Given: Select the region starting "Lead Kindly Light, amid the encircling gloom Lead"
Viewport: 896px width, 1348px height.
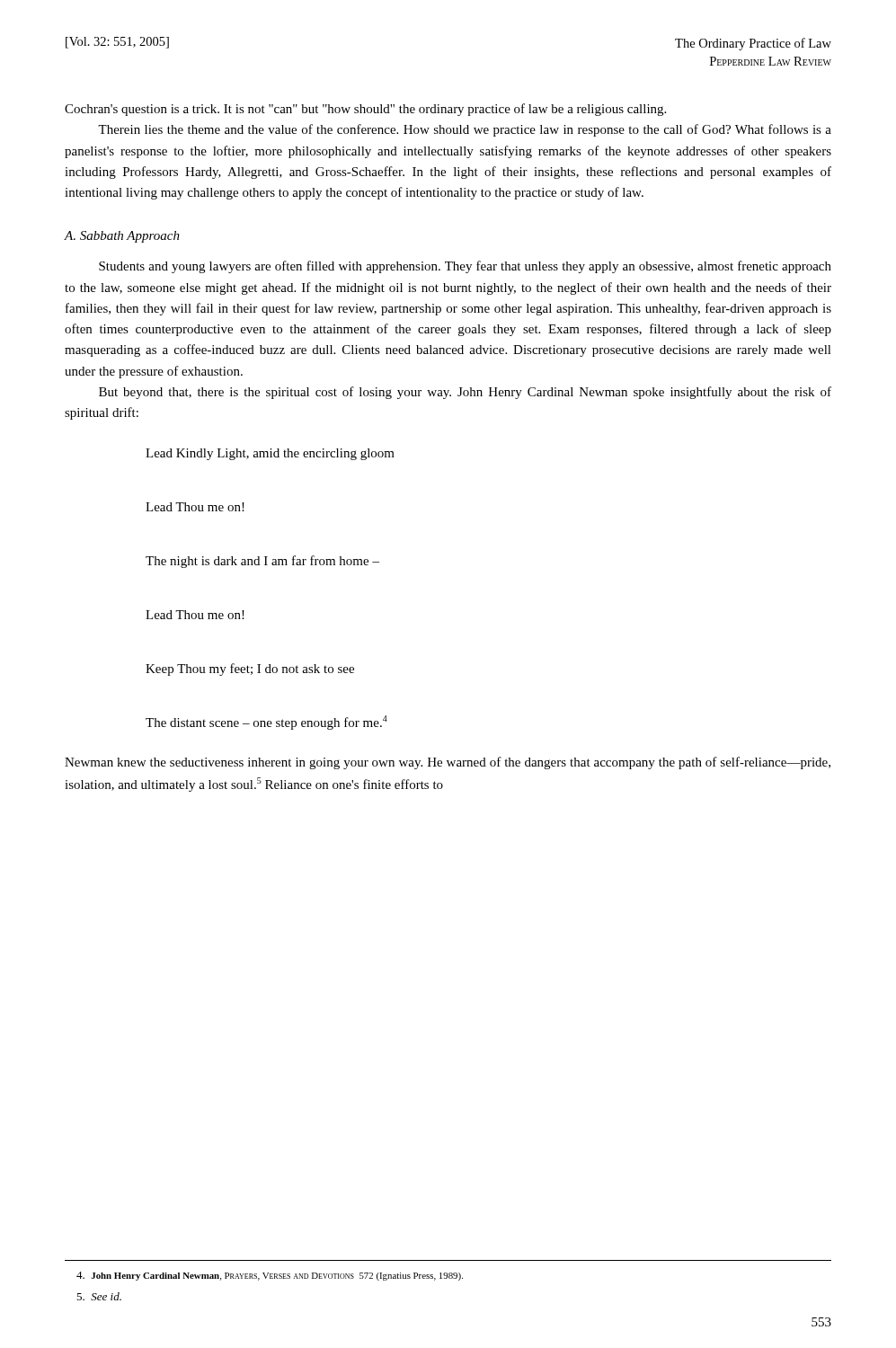Looking at the screenshot, I should click(270, 454).
